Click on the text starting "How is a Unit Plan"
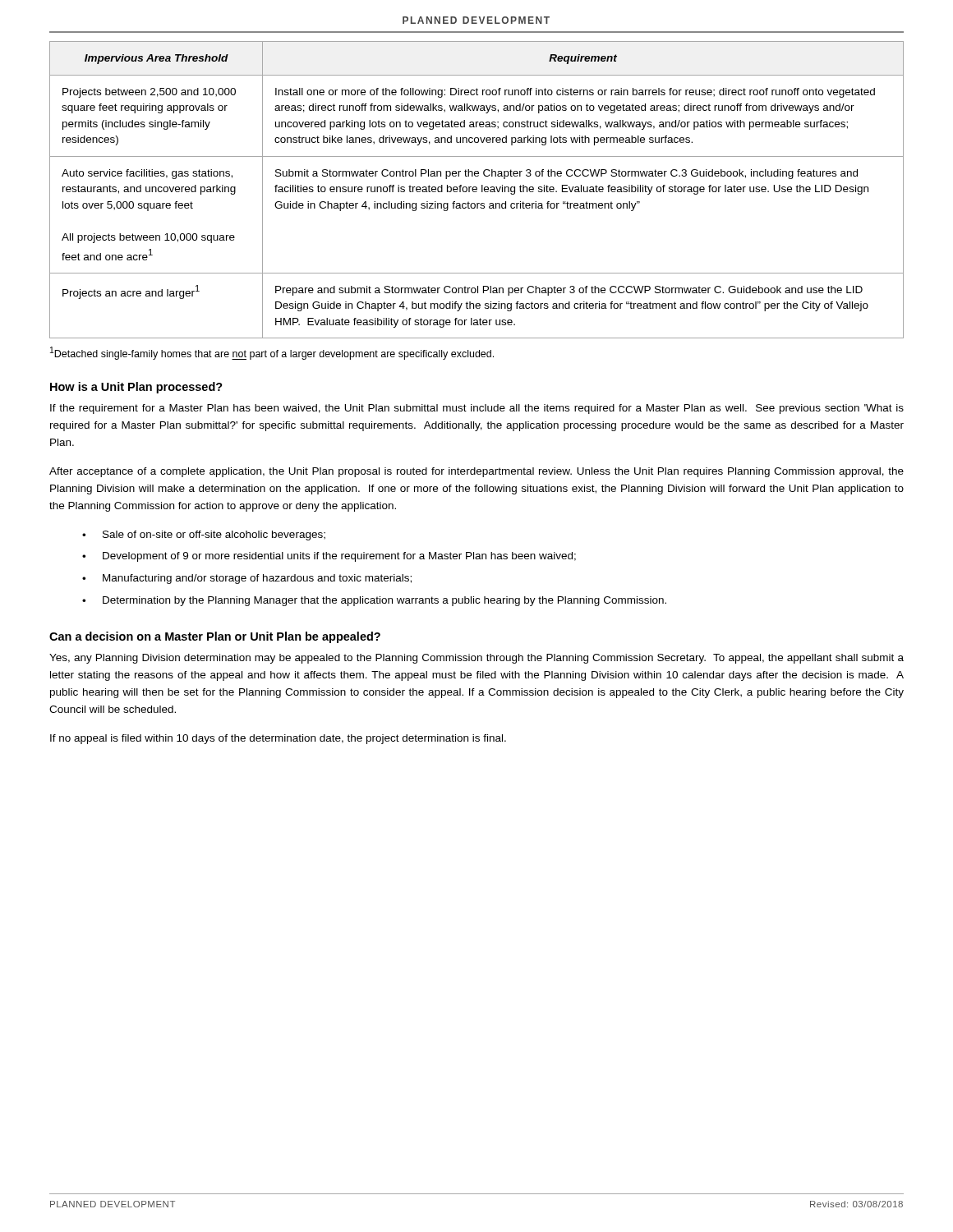The height and width of the screenshot is (1232, 953). pos(136,387)
